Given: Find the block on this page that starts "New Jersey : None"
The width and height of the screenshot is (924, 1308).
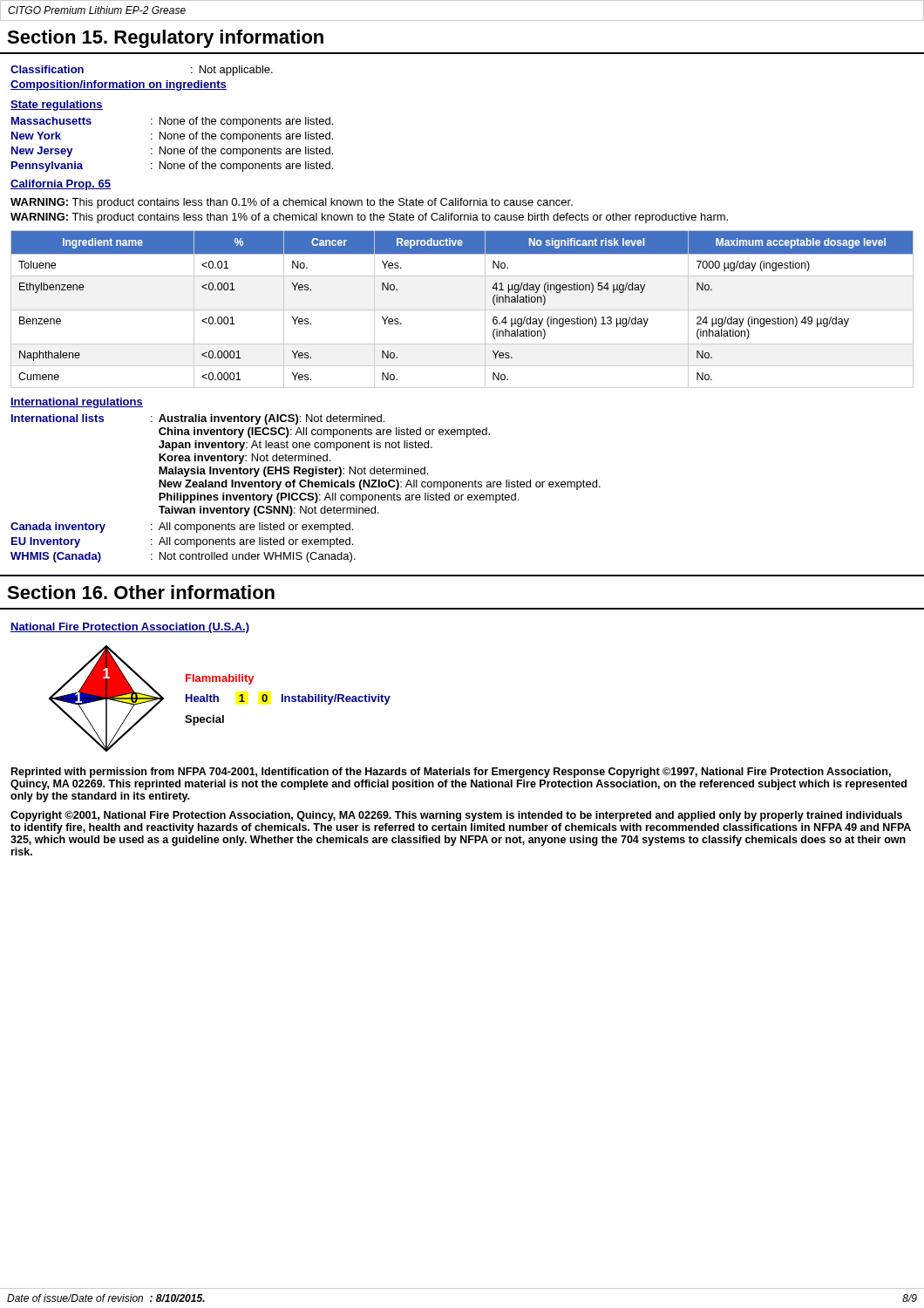Looking at the screenshot, I should (x=172, y=152).
